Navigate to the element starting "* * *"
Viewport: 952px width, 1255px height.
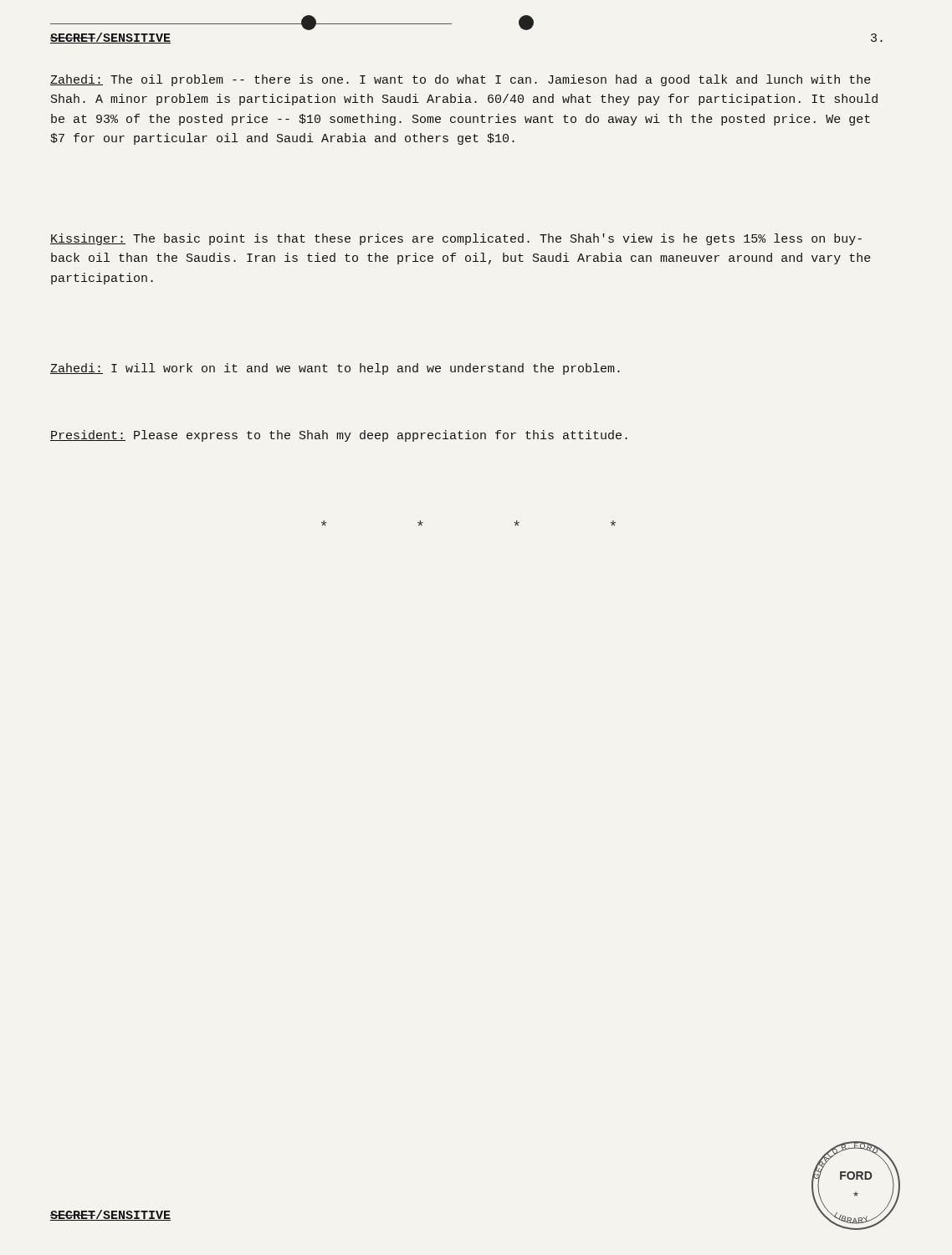point(323,523)
